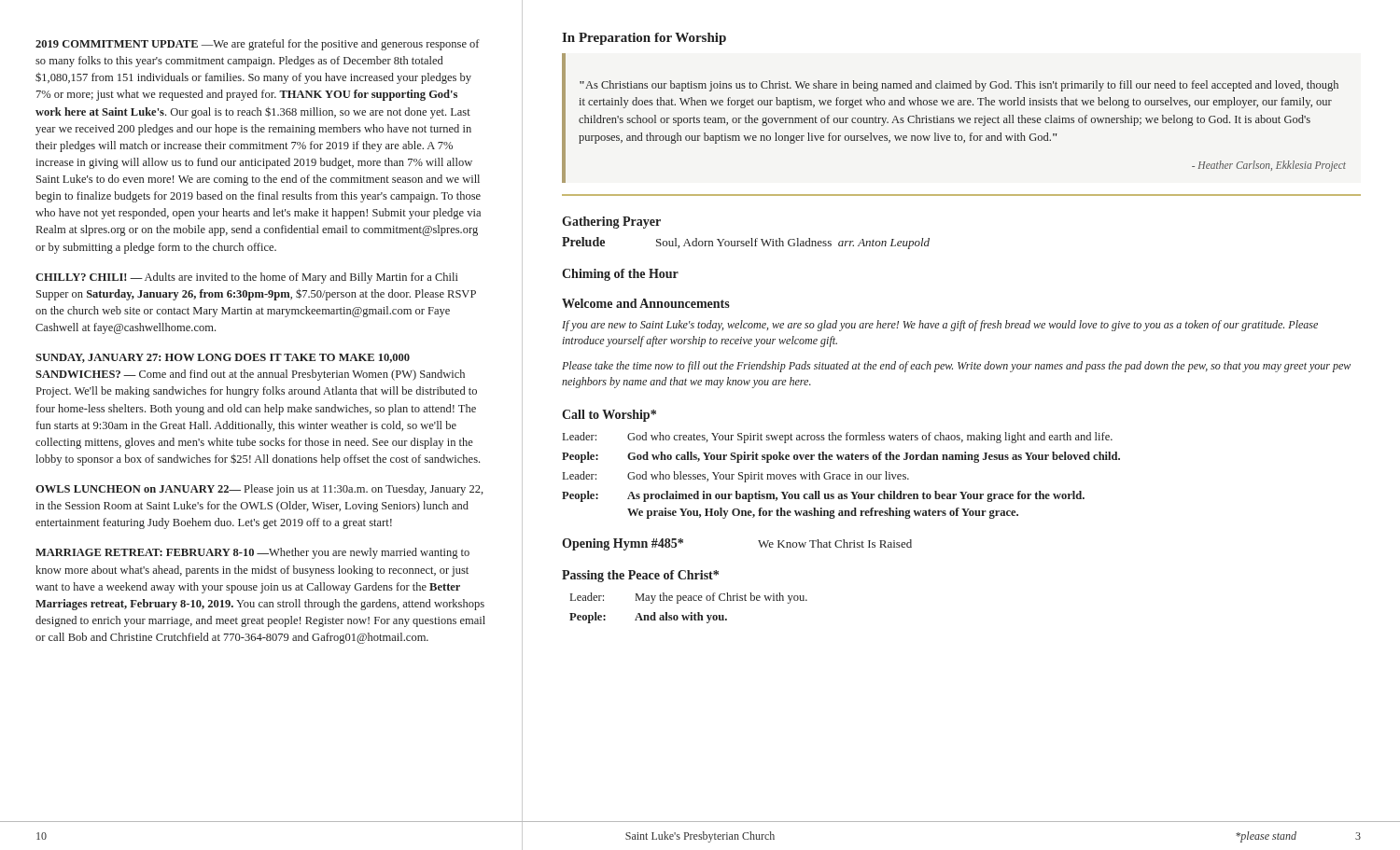The width and height of the screenshot is (1400, 850).
Task: Select the section header containing "In Preparation for"
Action: pyautogui.click(x=644, y=37)
